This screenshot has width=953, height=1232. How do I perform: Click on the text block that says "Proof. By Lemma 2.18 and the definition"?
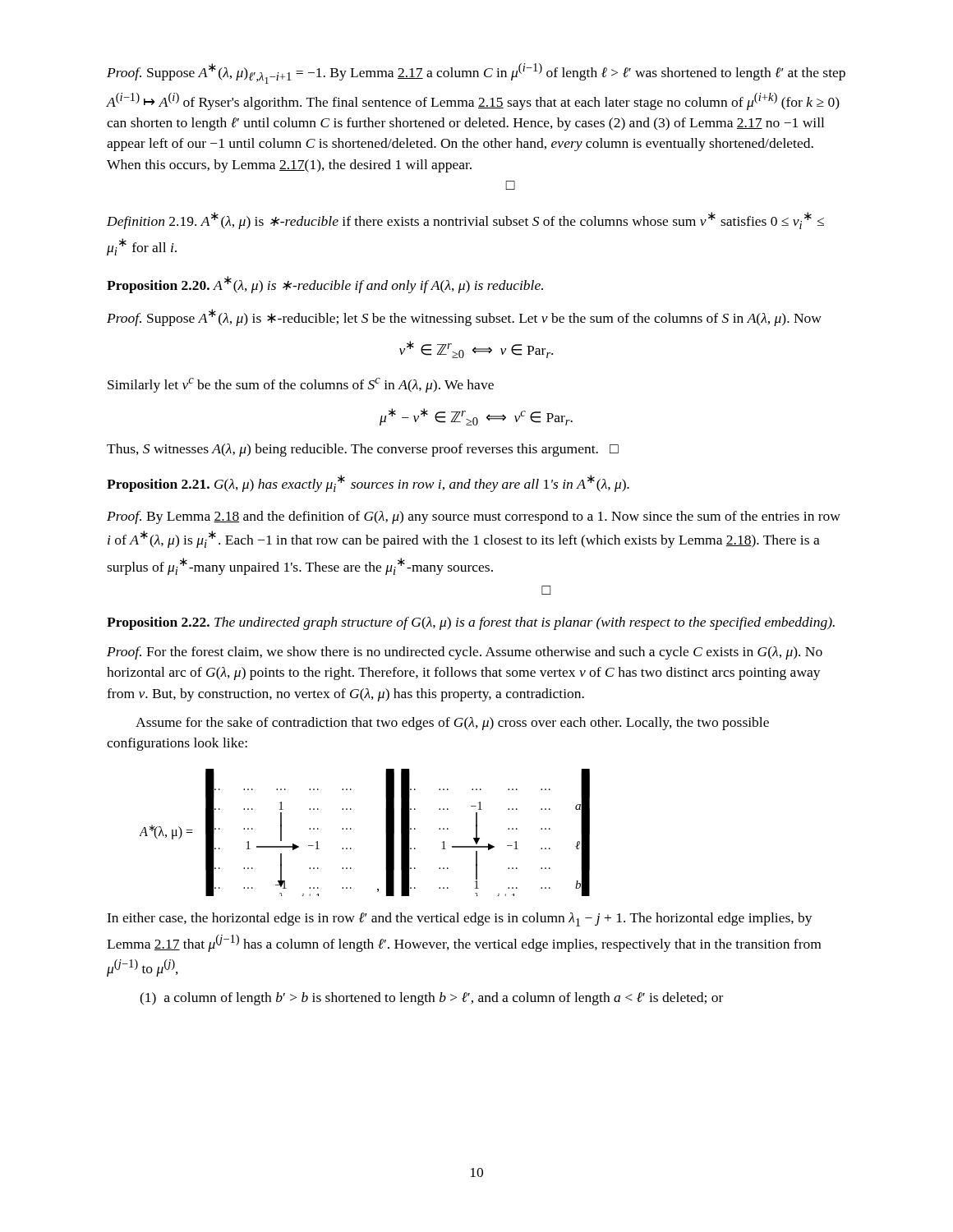pos(476,553)
